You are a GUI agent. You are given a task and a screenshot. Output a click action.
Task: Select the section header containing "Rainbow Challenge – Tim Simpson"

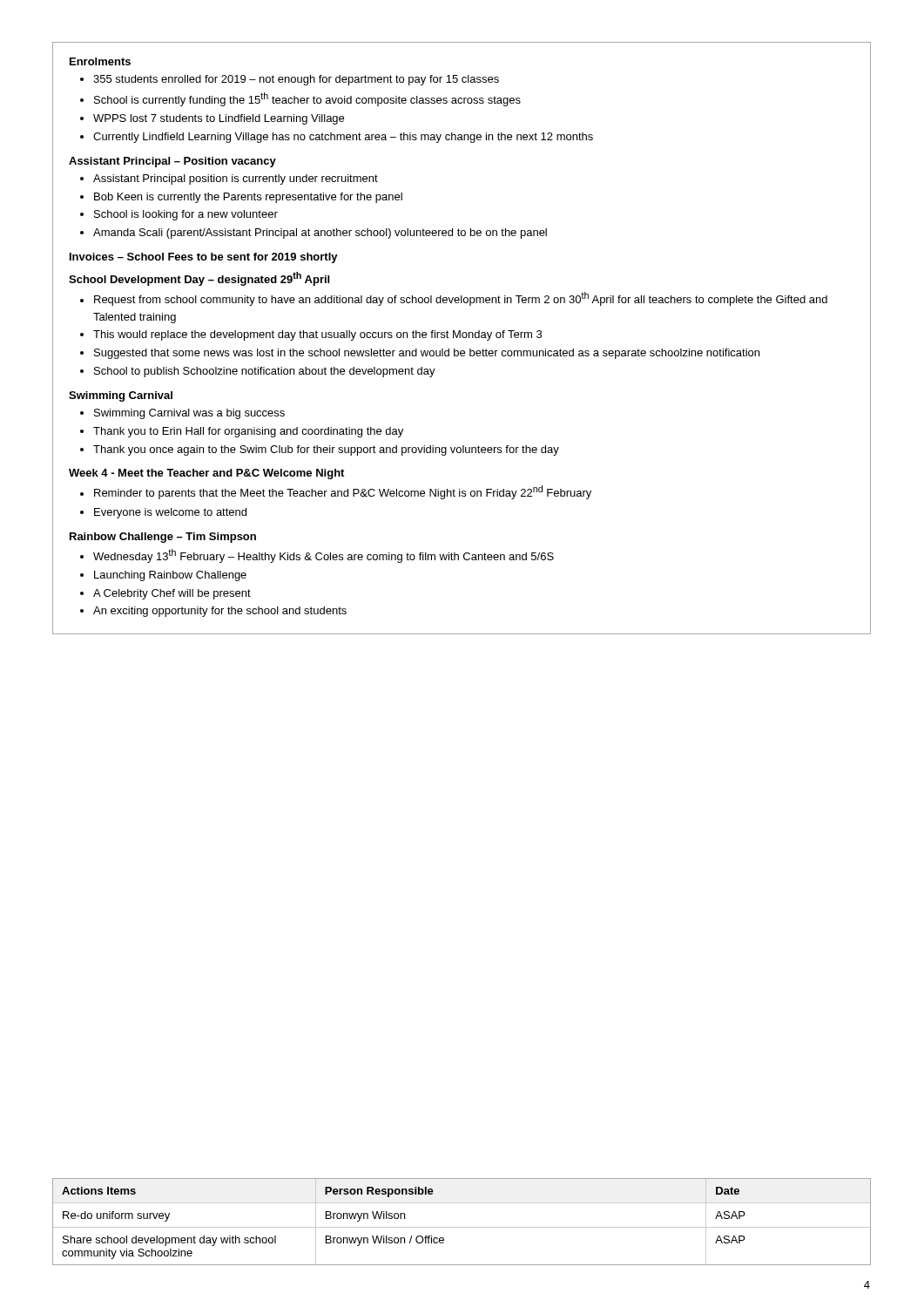point(163,536)
